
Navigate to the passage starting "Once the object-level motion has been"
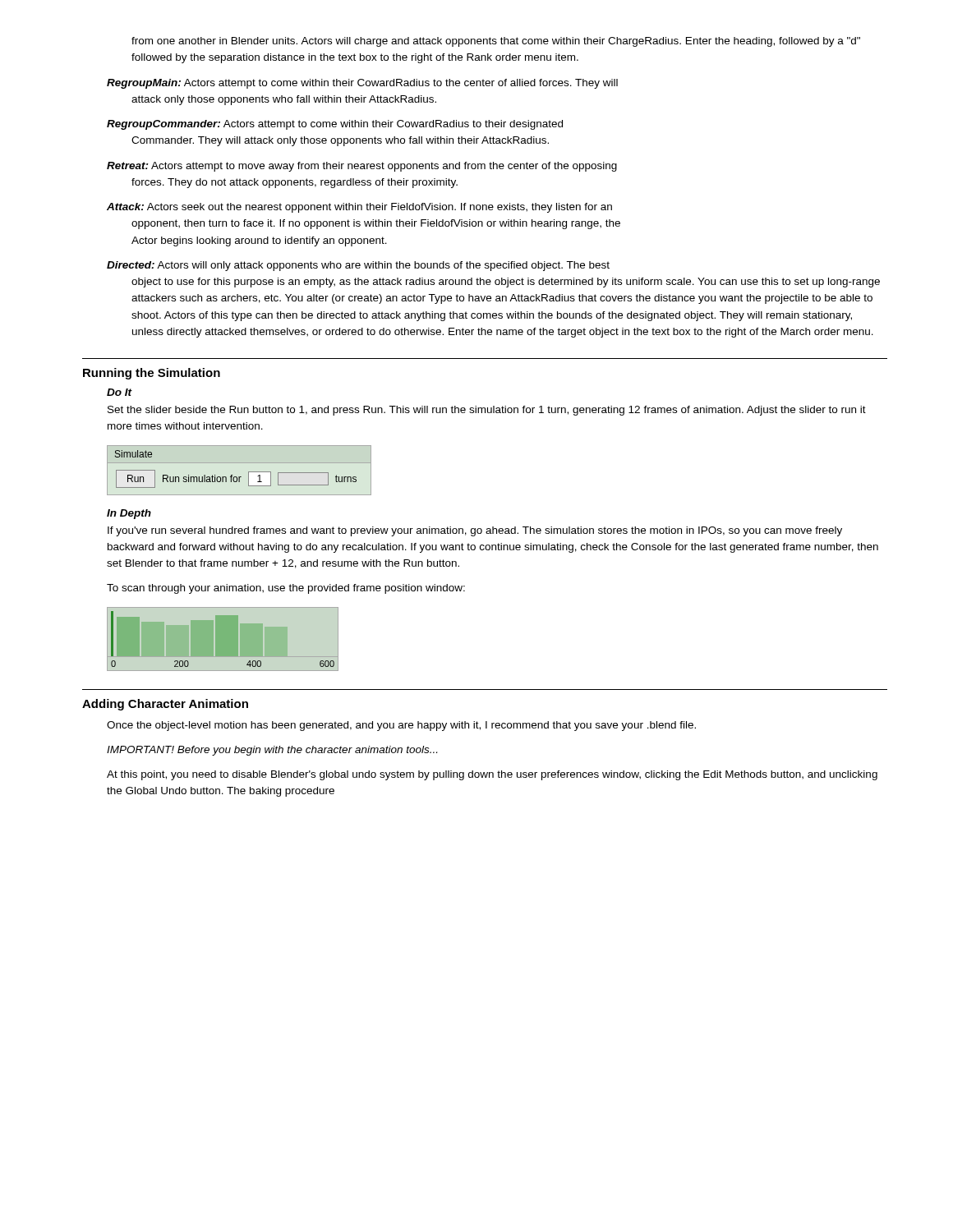pos(402,724)
